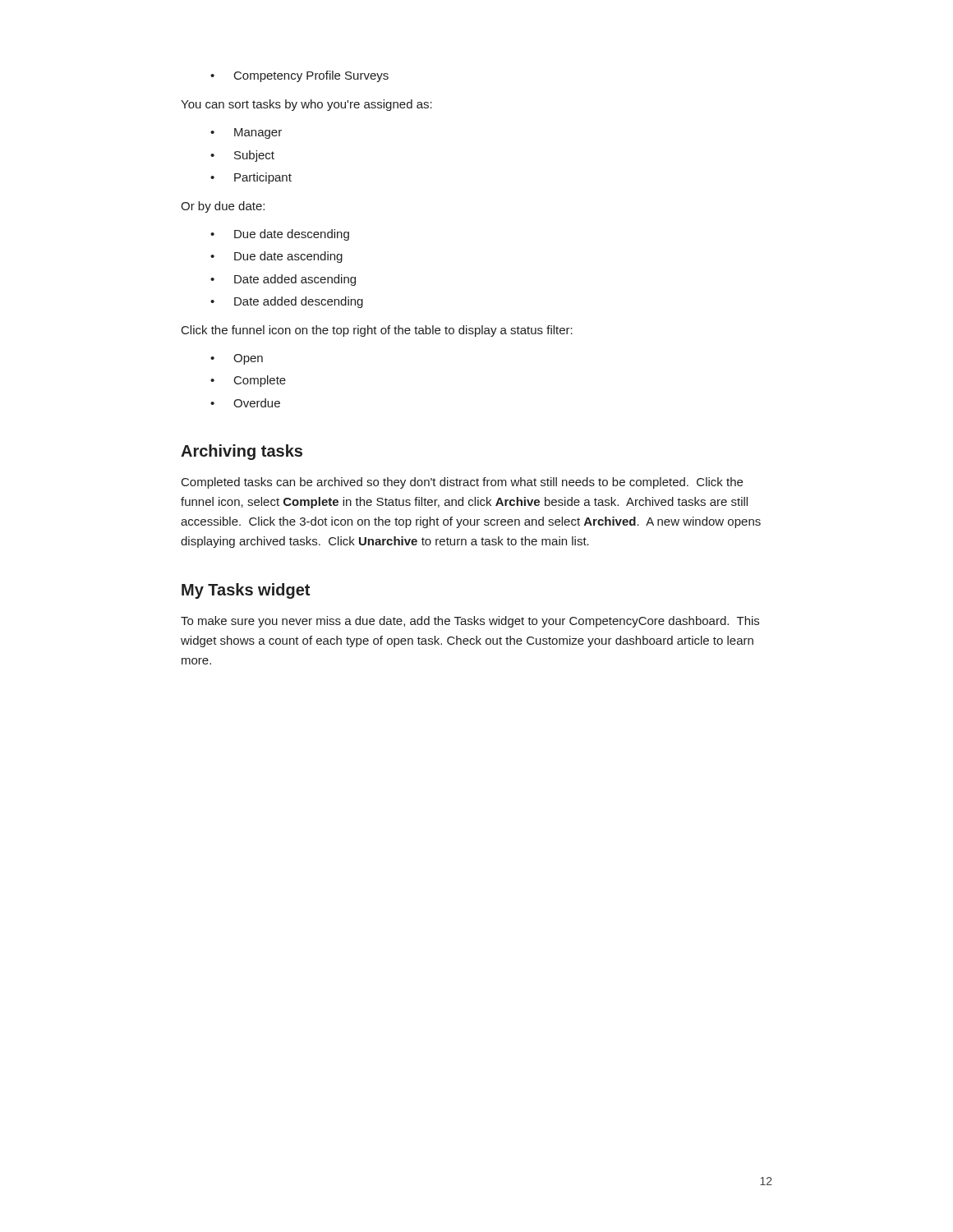Locate the text block with the text "To make sure you"
The width and height of the screenshot is (953, 1232).
(x=470, y=640)
